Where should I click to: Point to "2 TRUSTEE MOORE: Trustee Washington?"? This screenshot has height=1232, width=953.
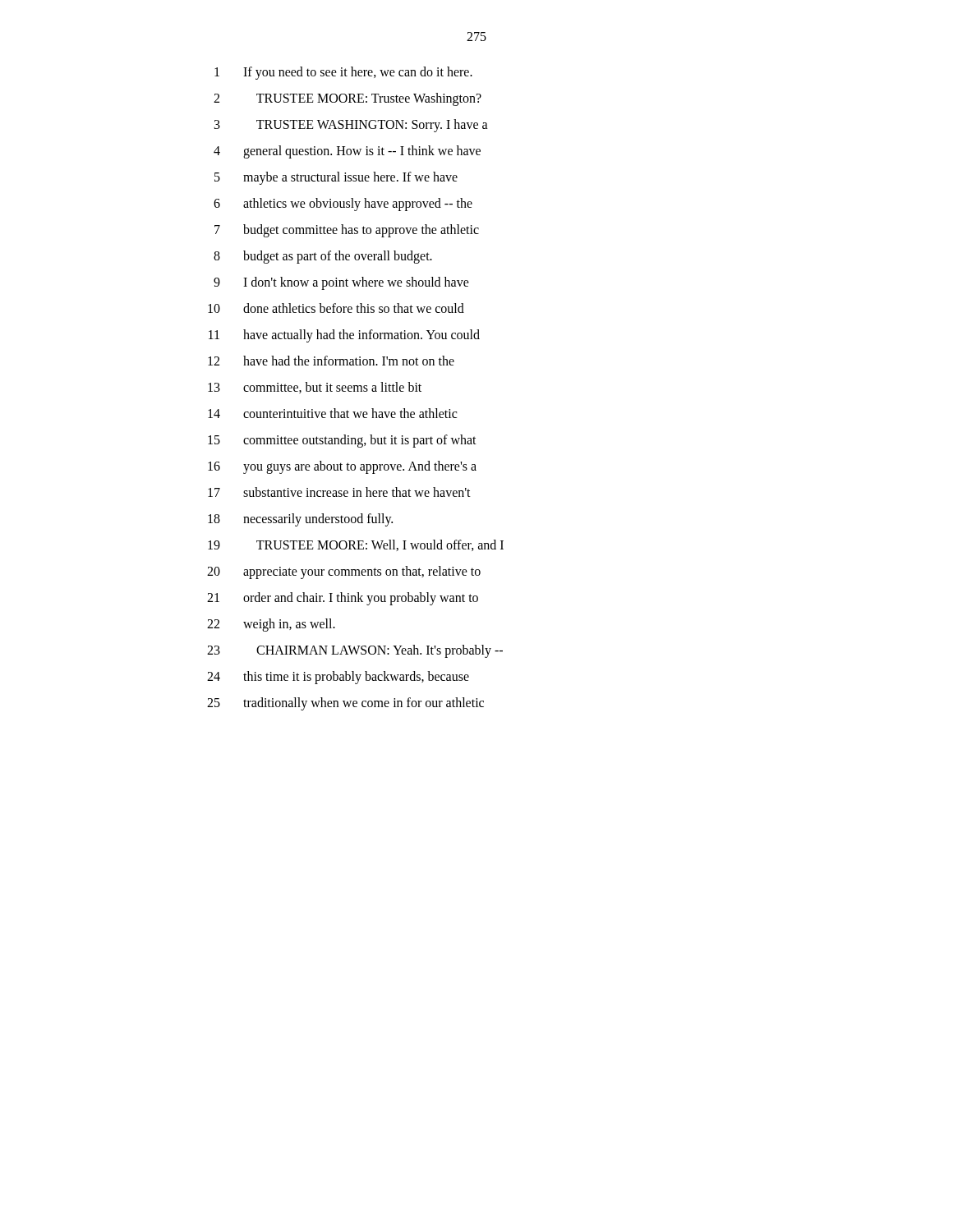tap(331, 98)
